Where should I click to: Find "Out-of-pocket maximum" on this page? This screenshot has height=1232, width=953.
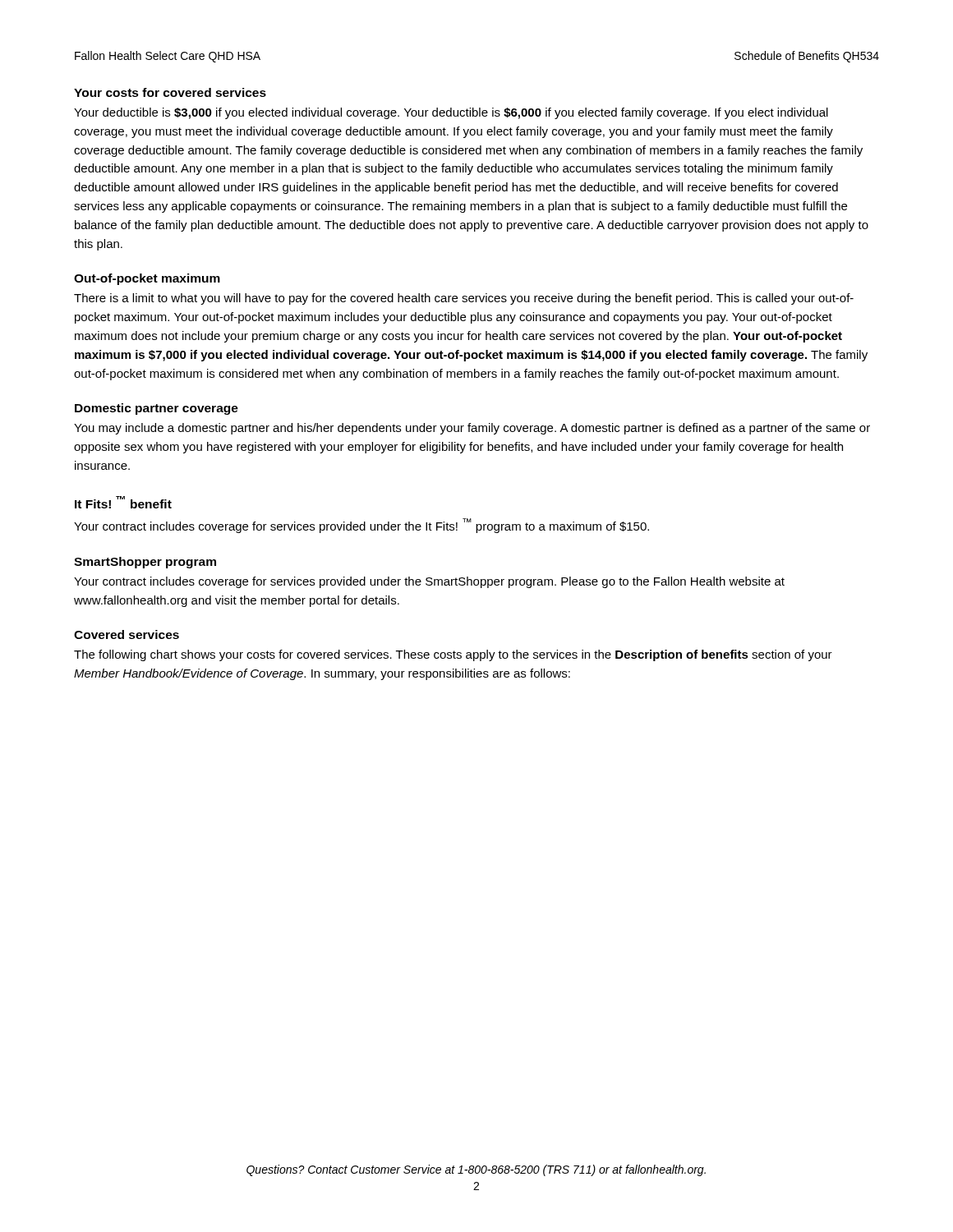pyautogui.click(x=147, y=278)
